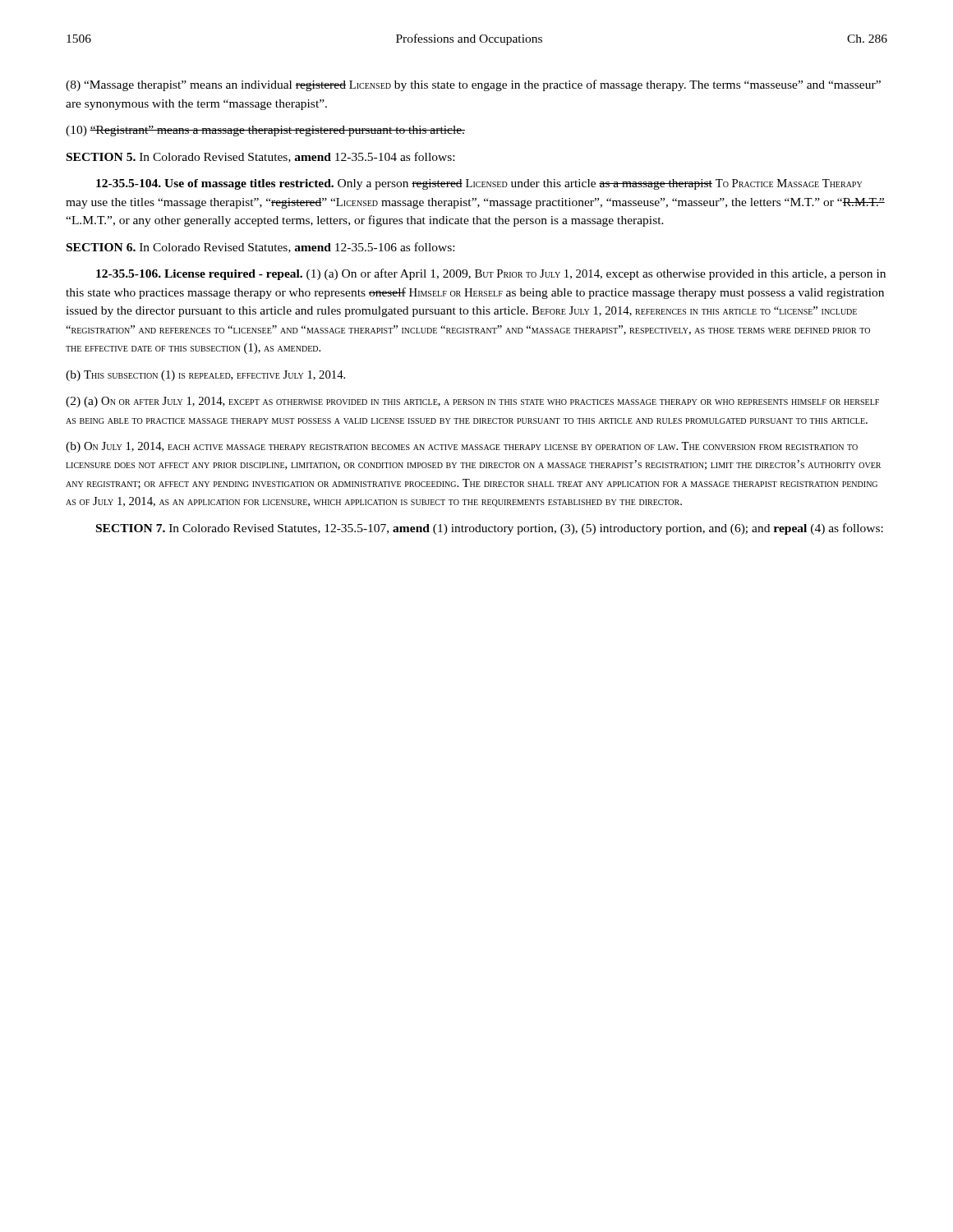The image size is (953, 1232).
Task: Click the passage that begins "12-35.5-106. License required - repeal. (1) (a)"
Action: (476, 311)
